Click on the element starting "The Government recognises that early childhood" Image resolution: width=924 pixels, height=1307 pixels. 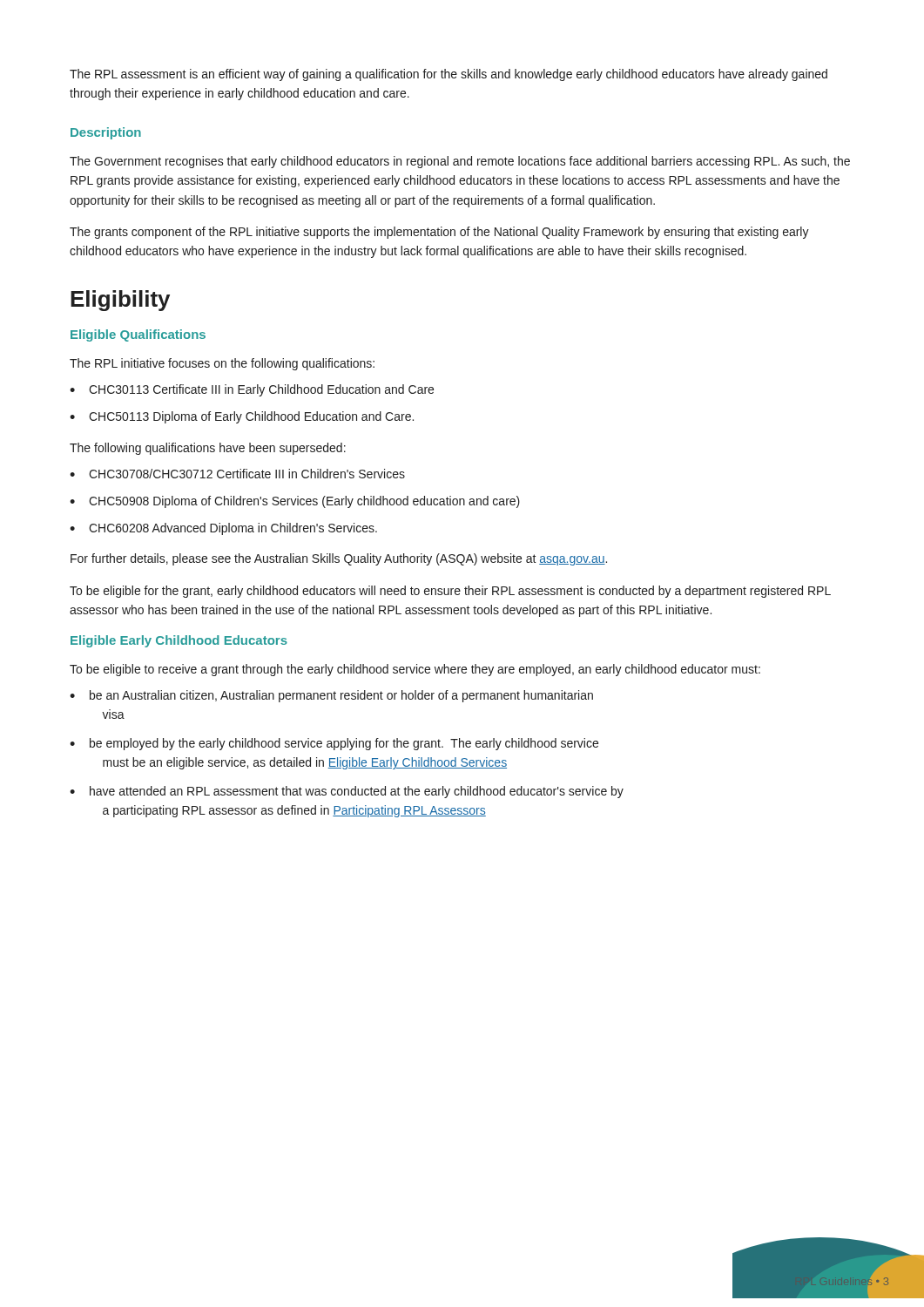pos(462,181)
